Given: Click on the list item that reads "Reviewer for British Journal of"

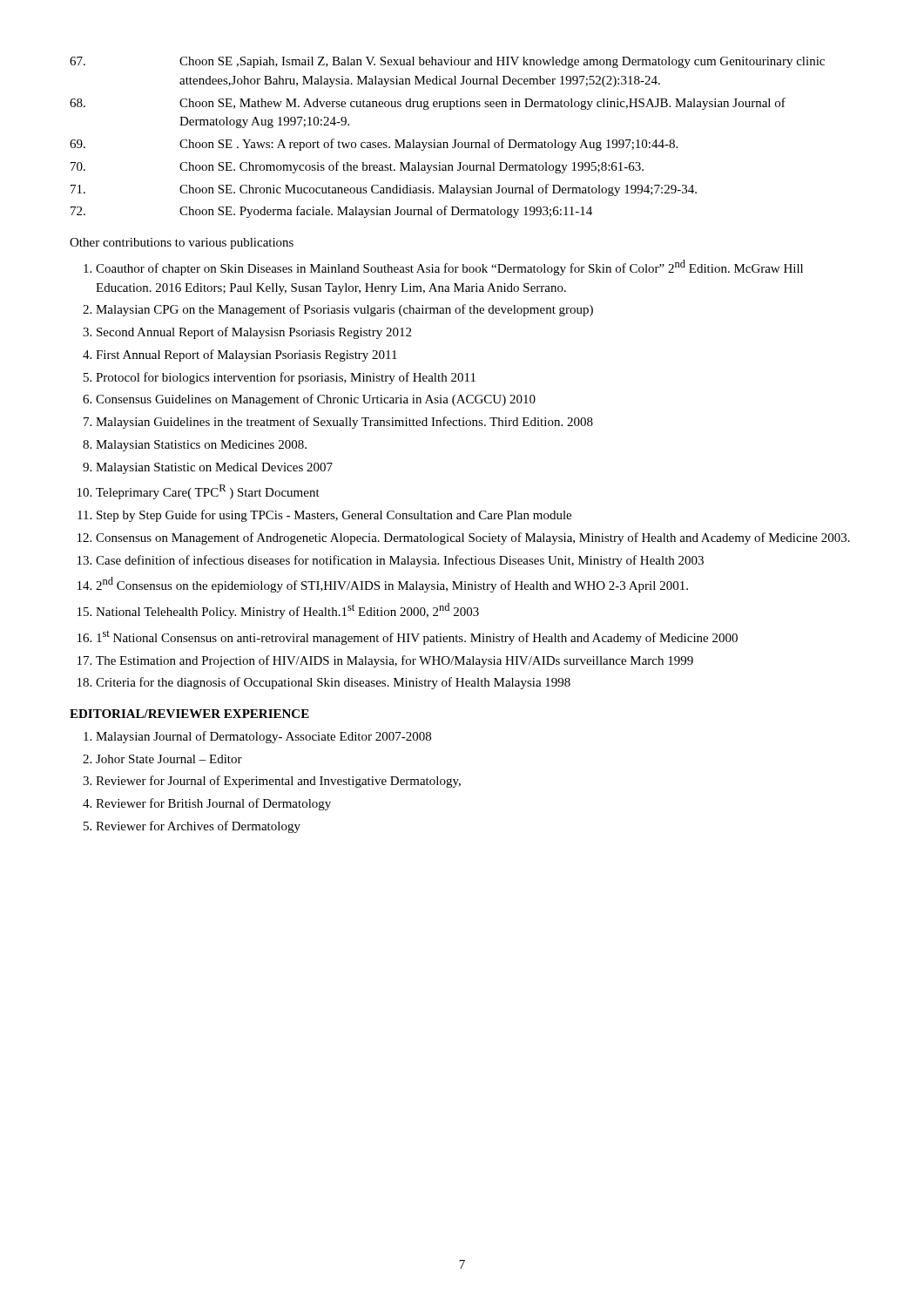Looking at the screenshot, I should [x=214, y=803].
